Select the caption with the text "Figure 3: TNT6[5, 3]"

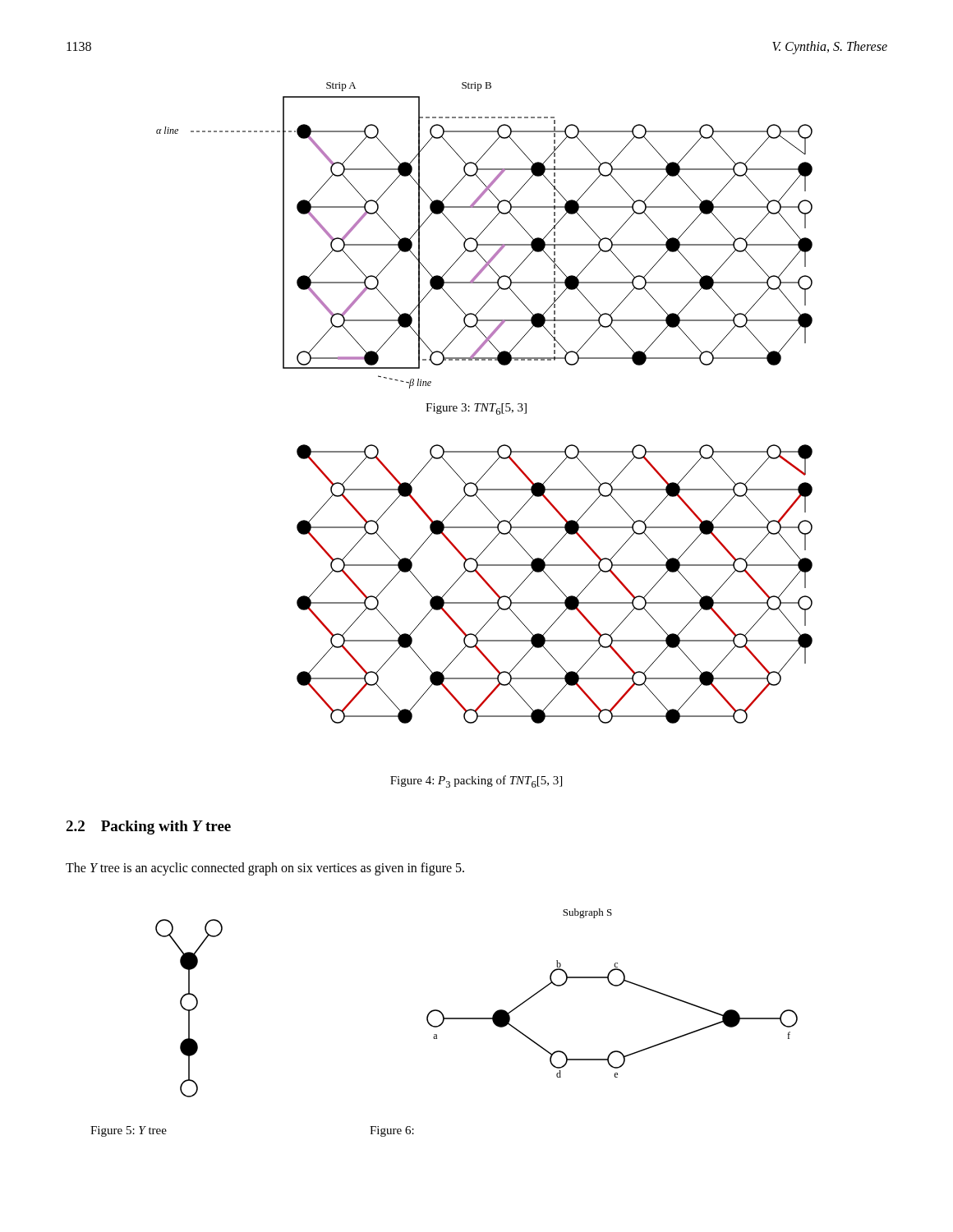pyautogui.click(x=476, y=409)
